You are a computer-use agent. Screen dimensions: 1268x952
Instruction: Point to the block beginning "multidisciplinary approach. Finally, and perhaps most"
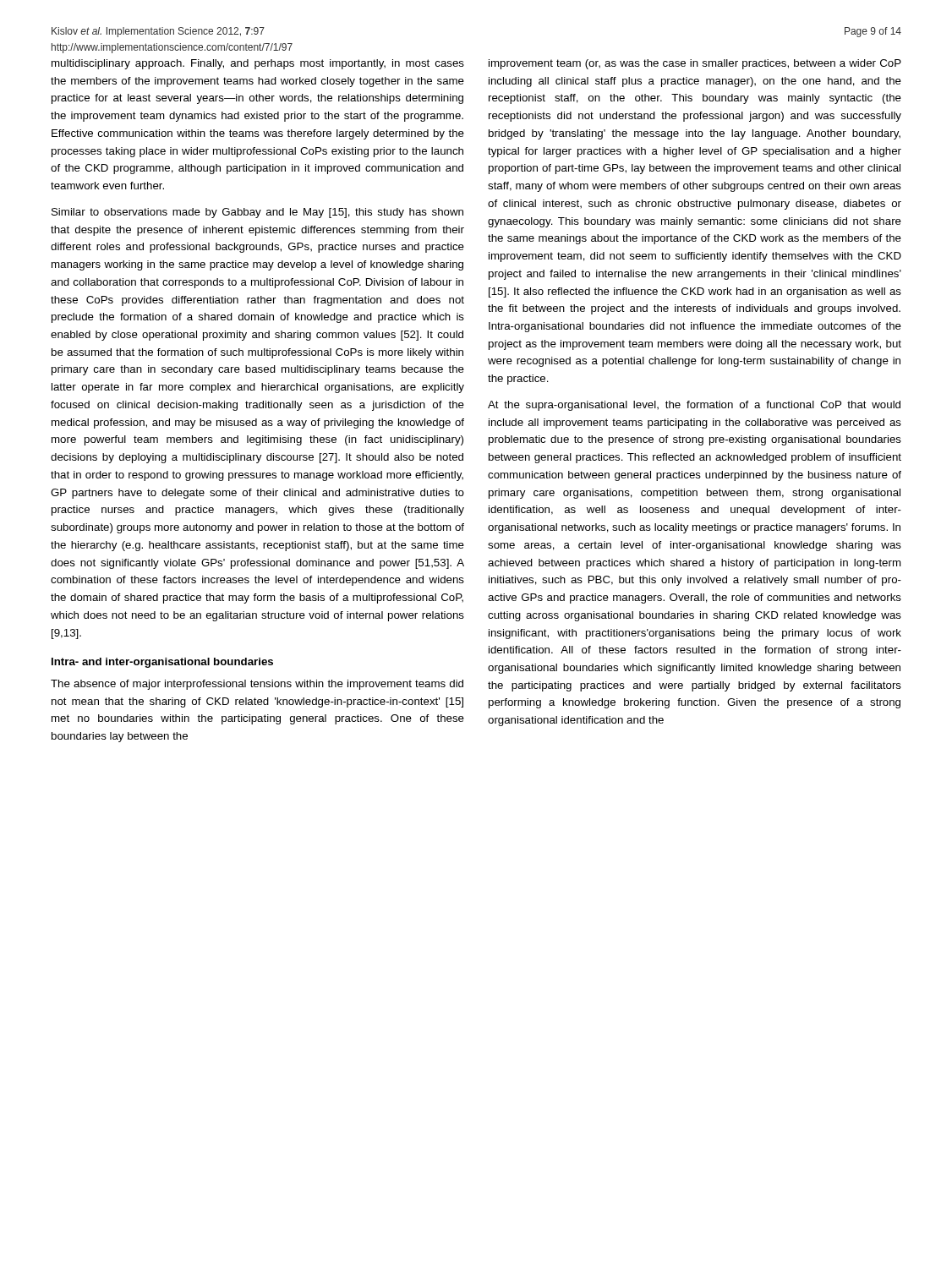pyautogui.click(x=257, y=125)
